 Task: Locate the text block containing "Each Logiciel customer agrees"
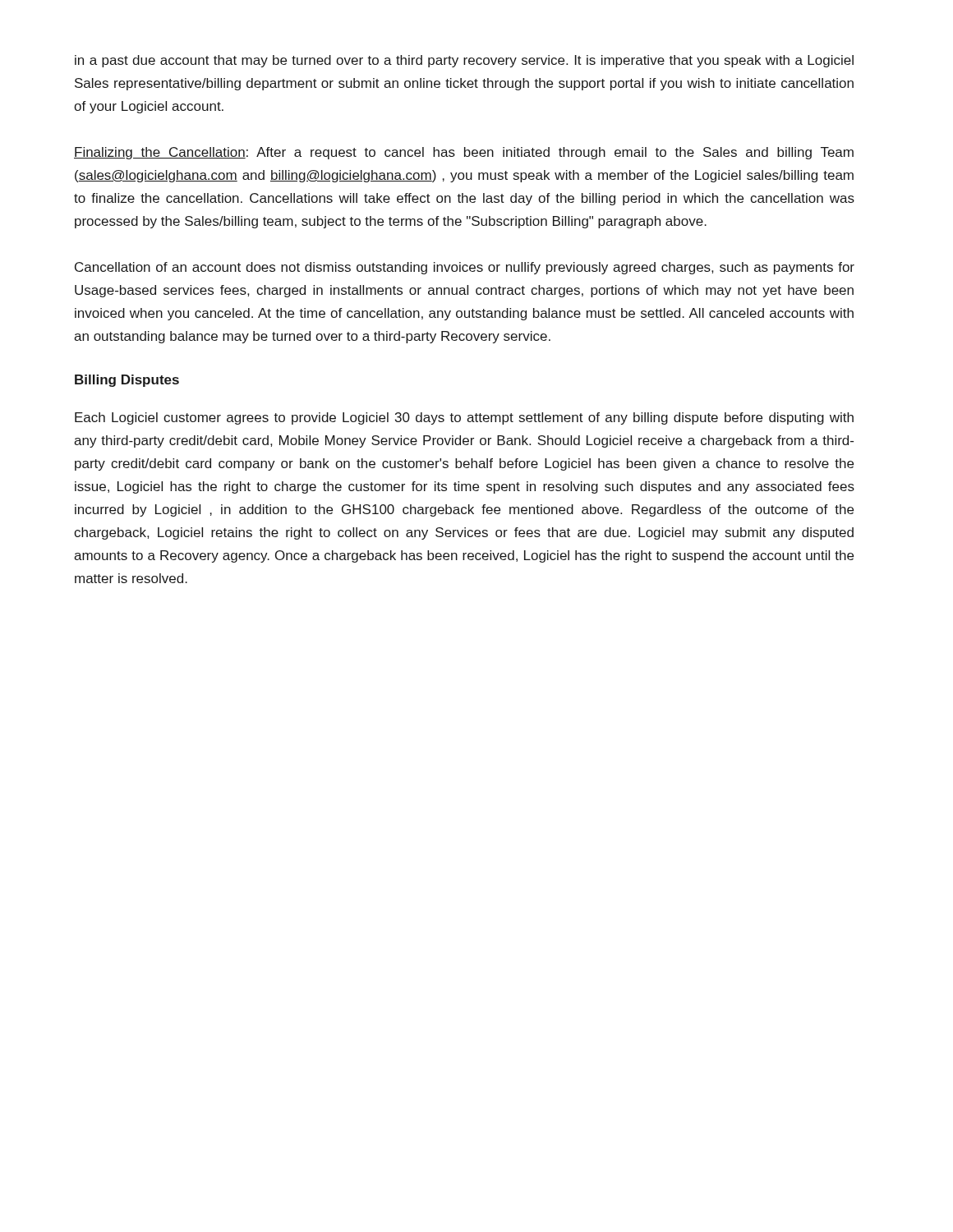coord(464,498)
